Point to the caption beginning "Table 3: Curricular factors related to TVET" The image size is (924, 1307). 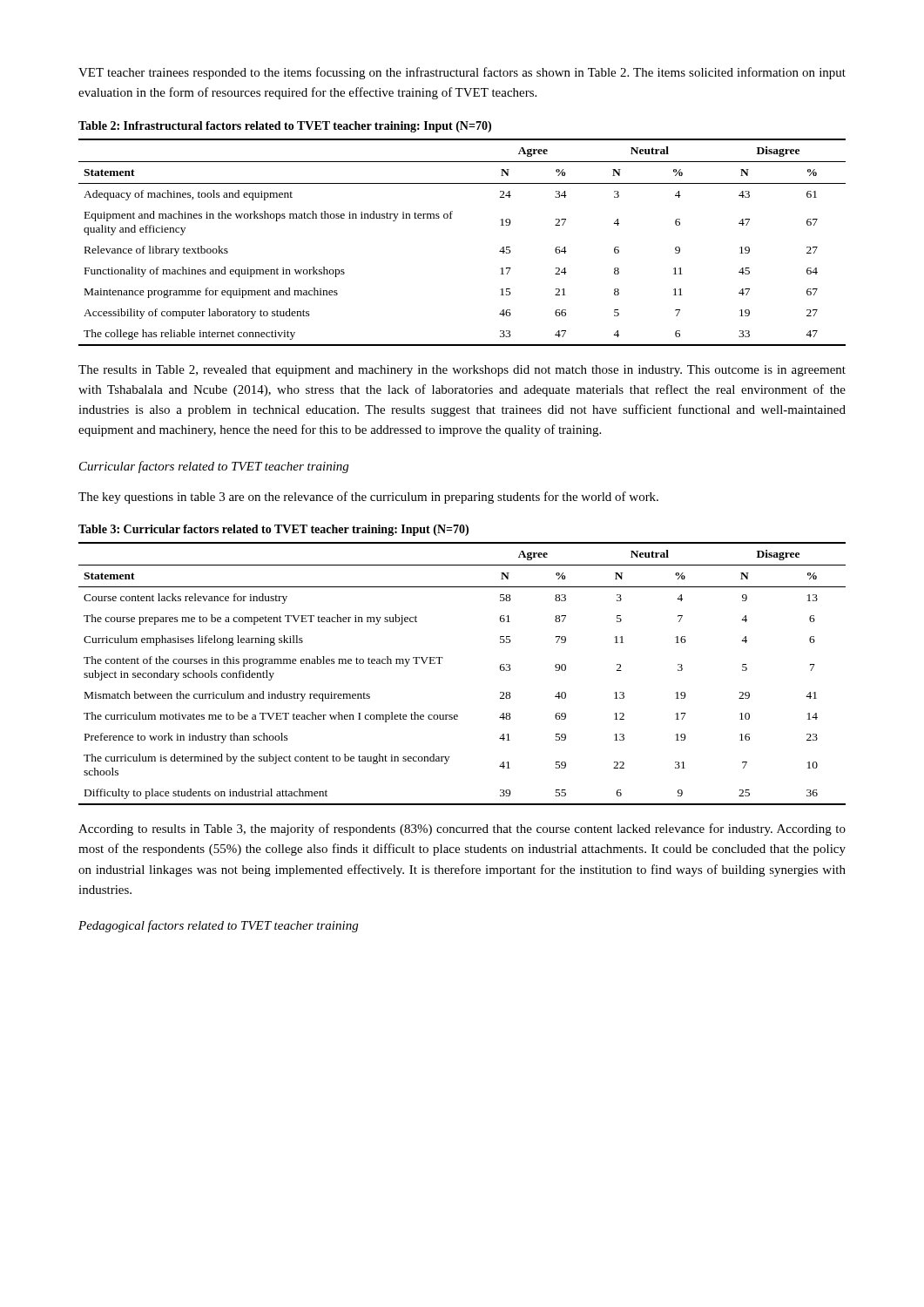(x=462, y=530)
